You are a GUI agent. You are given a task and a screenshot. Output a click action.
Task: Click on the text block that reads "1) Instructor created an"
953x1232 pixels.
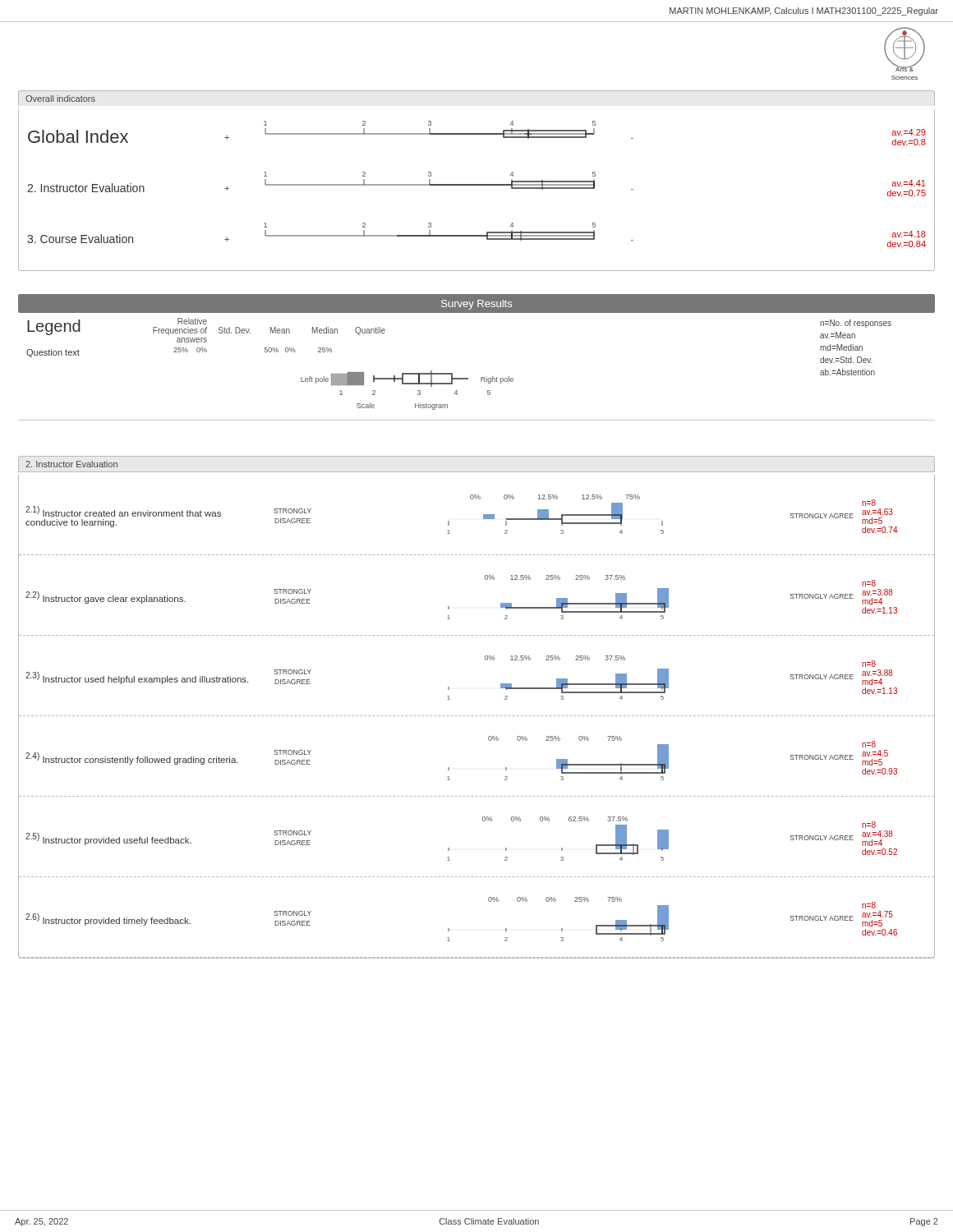click(476, 516)
